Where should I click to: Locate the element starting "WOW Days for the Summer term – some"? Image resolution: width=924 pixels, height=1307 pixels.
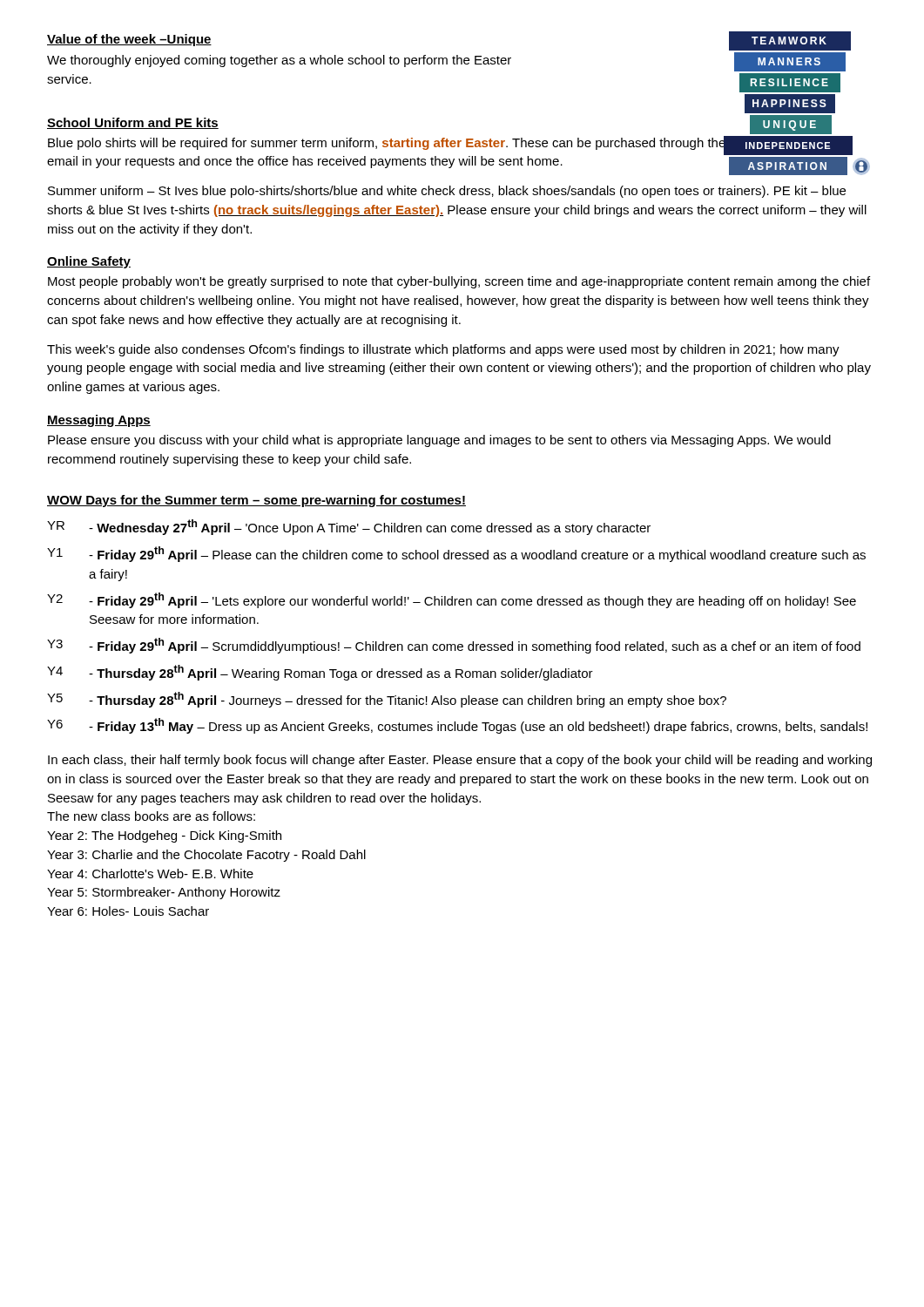tap(256, 500)
